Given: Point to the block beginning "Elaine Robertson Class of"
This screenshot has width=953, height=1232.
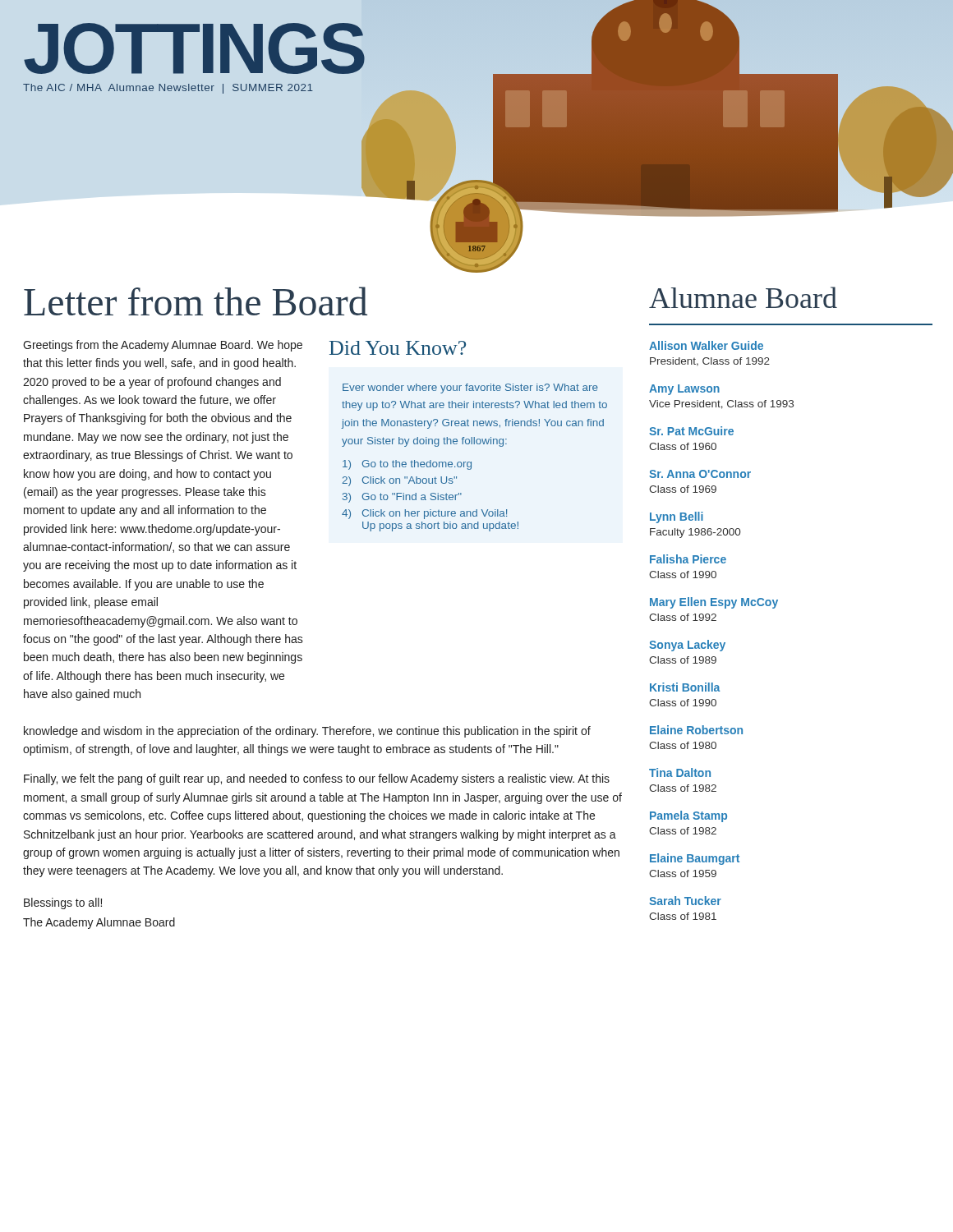Looking at the screenshot, I should pyautogui.click(x=696, y=730).
